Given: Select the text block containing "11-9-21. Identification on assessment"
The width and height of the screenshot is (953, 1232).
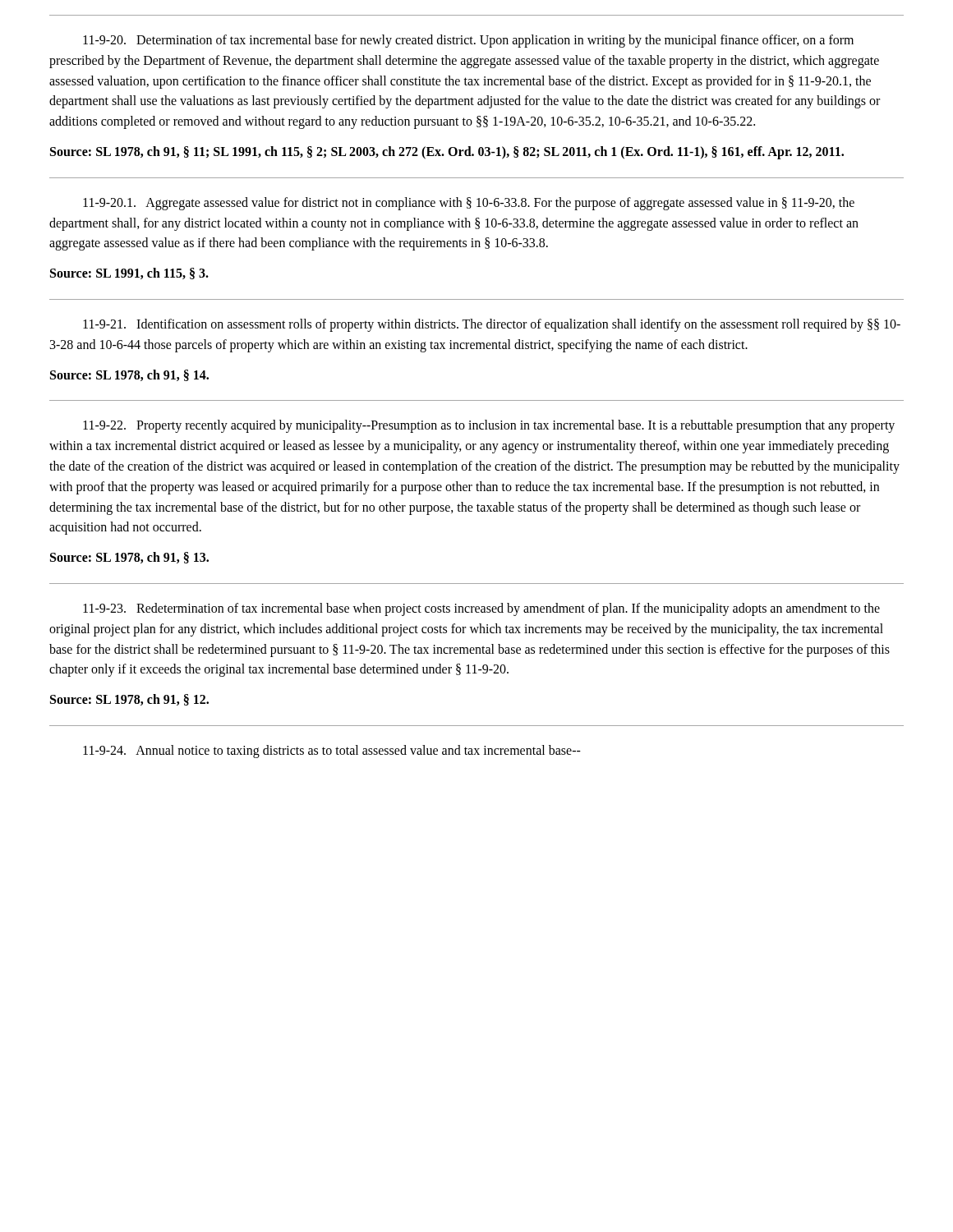Looking at the screenshot, I should (x=476, y=350).
